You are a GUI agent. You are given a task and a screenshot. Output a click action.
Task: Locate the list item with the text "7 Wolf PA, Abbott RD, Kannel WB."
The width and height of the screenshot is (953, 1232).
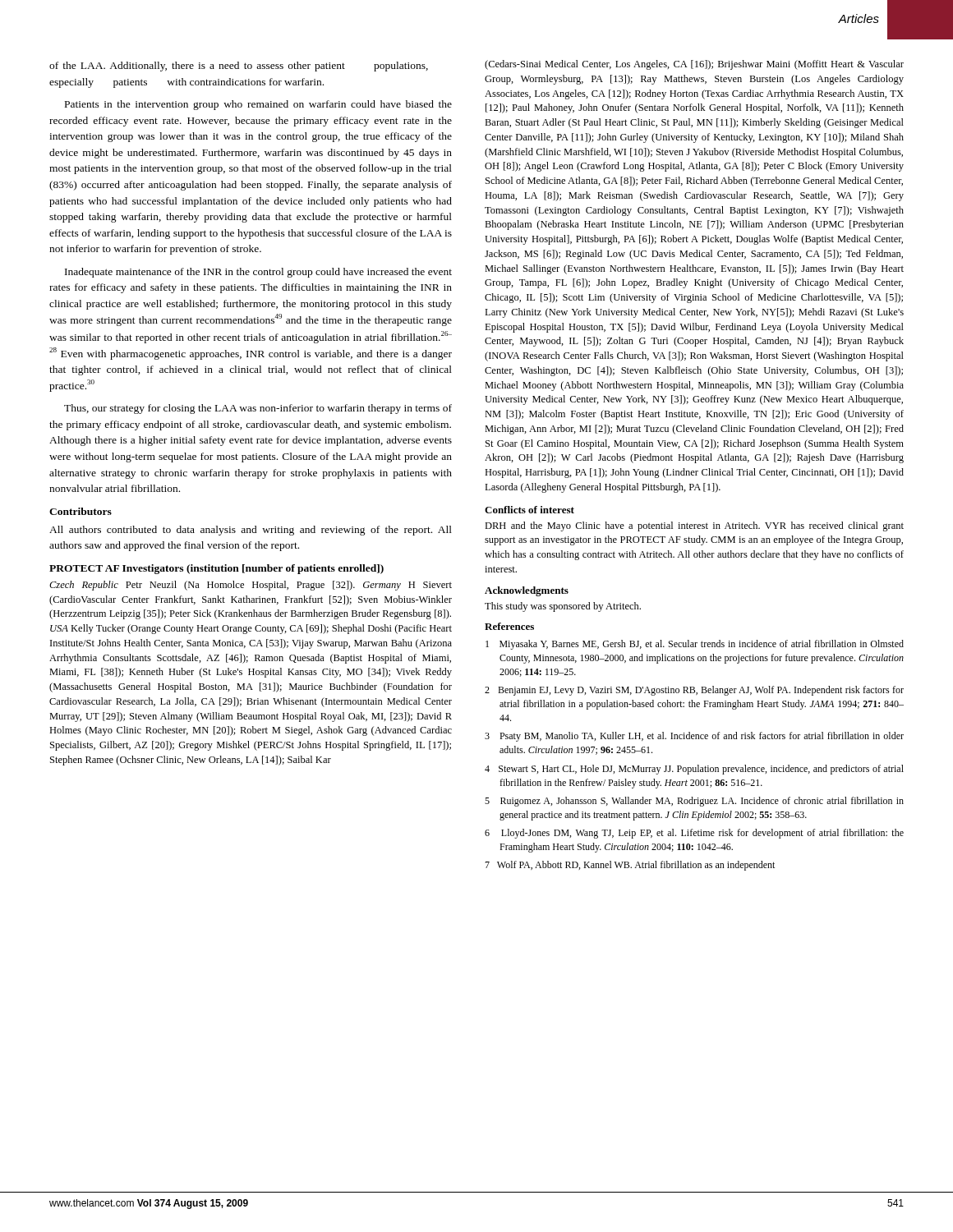click(x=630, y=865)
